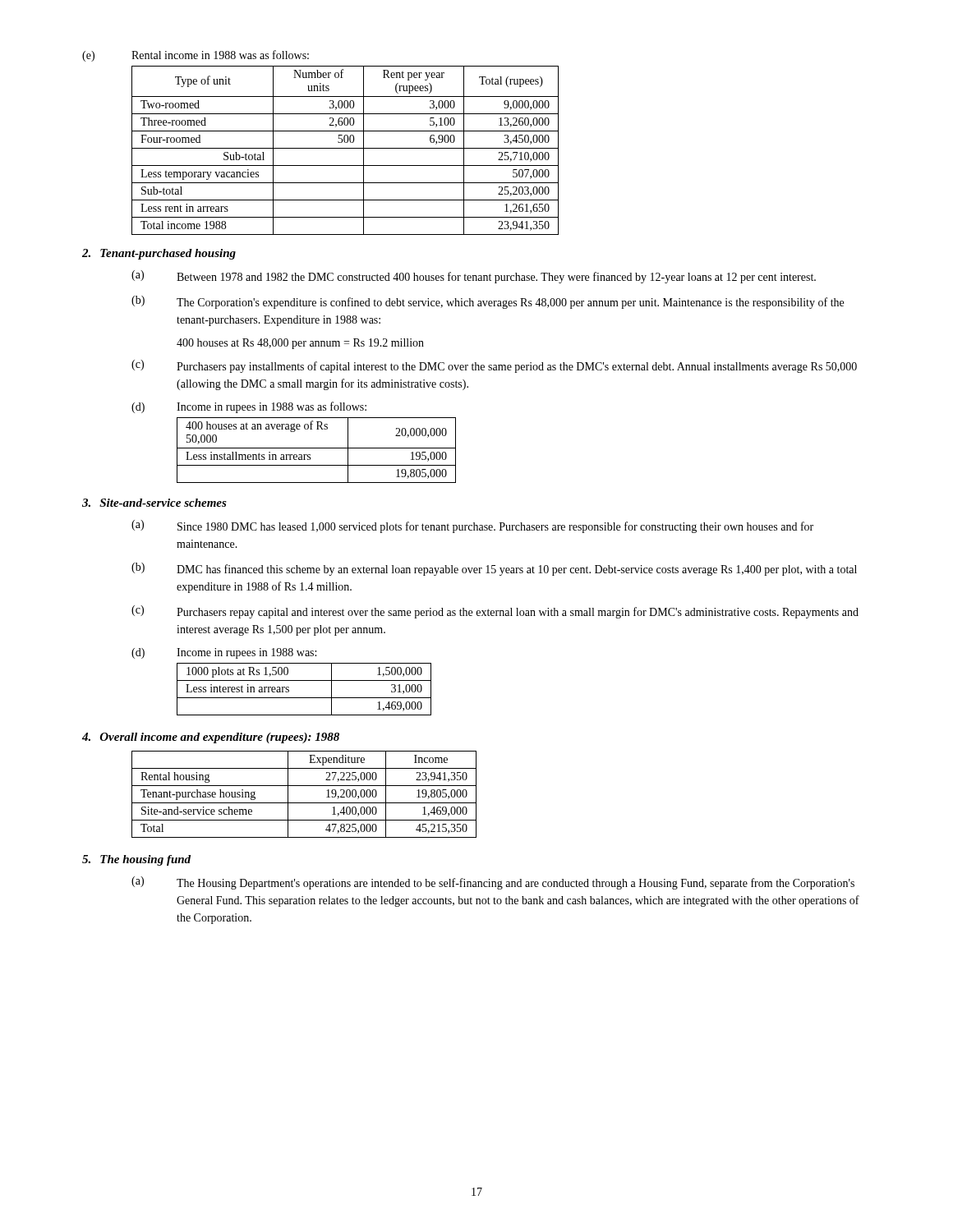The width and height of the screenshot is (953, 1232).
Task: Find the text block starting "DMC has financed this"
Action: pos(517,578)
